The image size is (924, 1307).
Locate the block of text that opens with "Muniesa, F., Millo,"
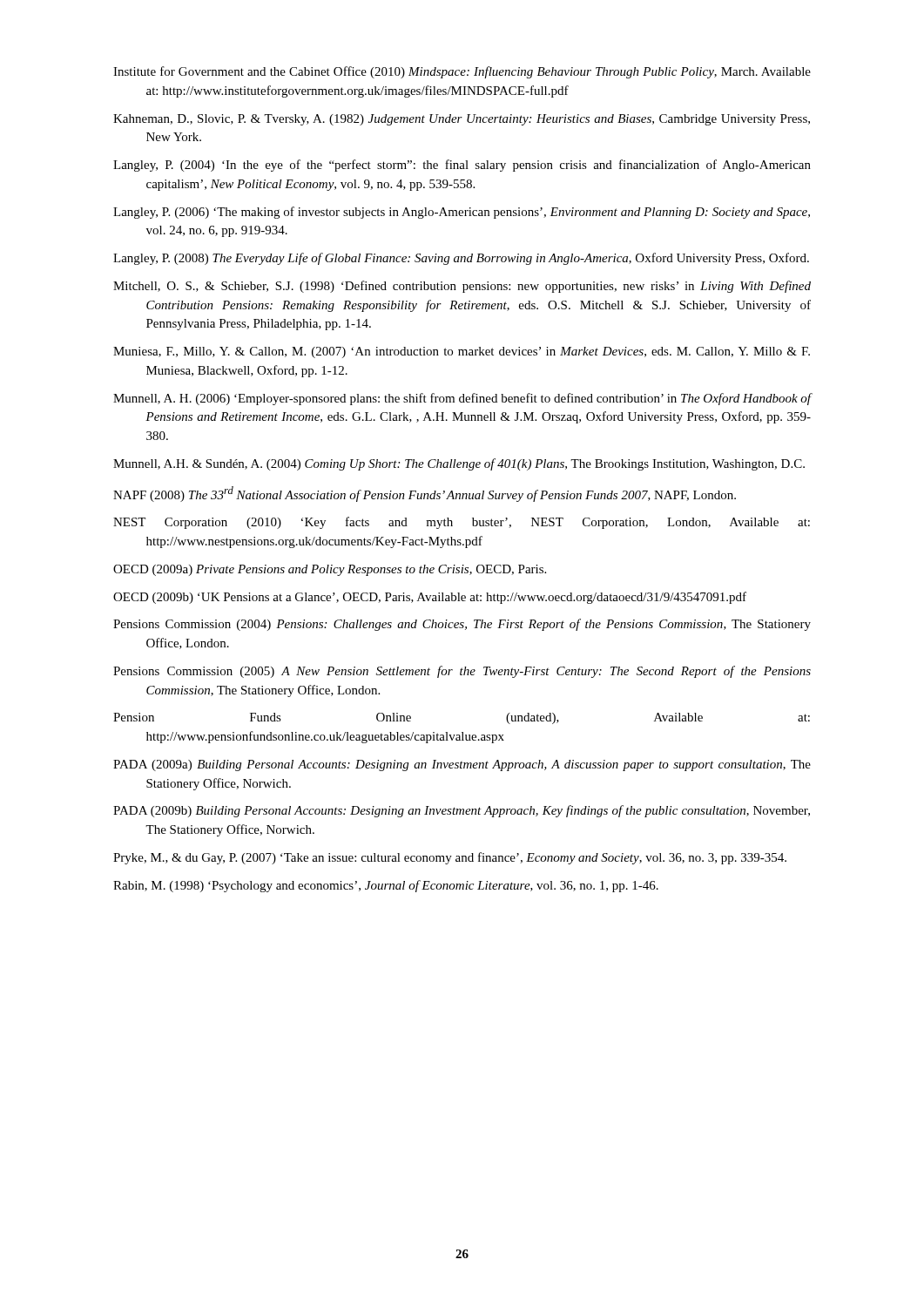click(x=462, y=361)
